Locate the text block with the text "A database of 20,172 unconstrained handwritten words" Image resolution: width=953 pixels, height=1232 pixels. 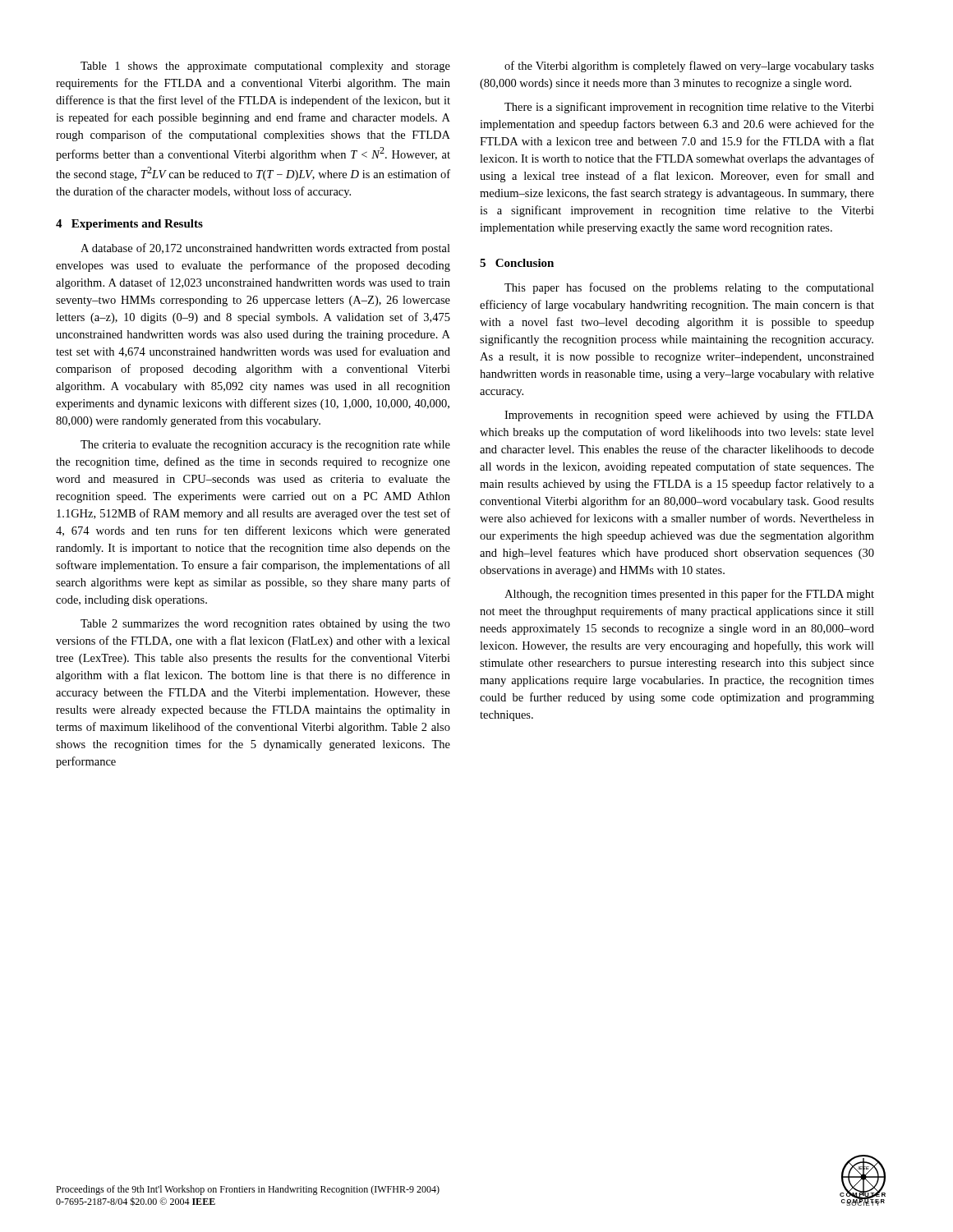coord(253,334)
